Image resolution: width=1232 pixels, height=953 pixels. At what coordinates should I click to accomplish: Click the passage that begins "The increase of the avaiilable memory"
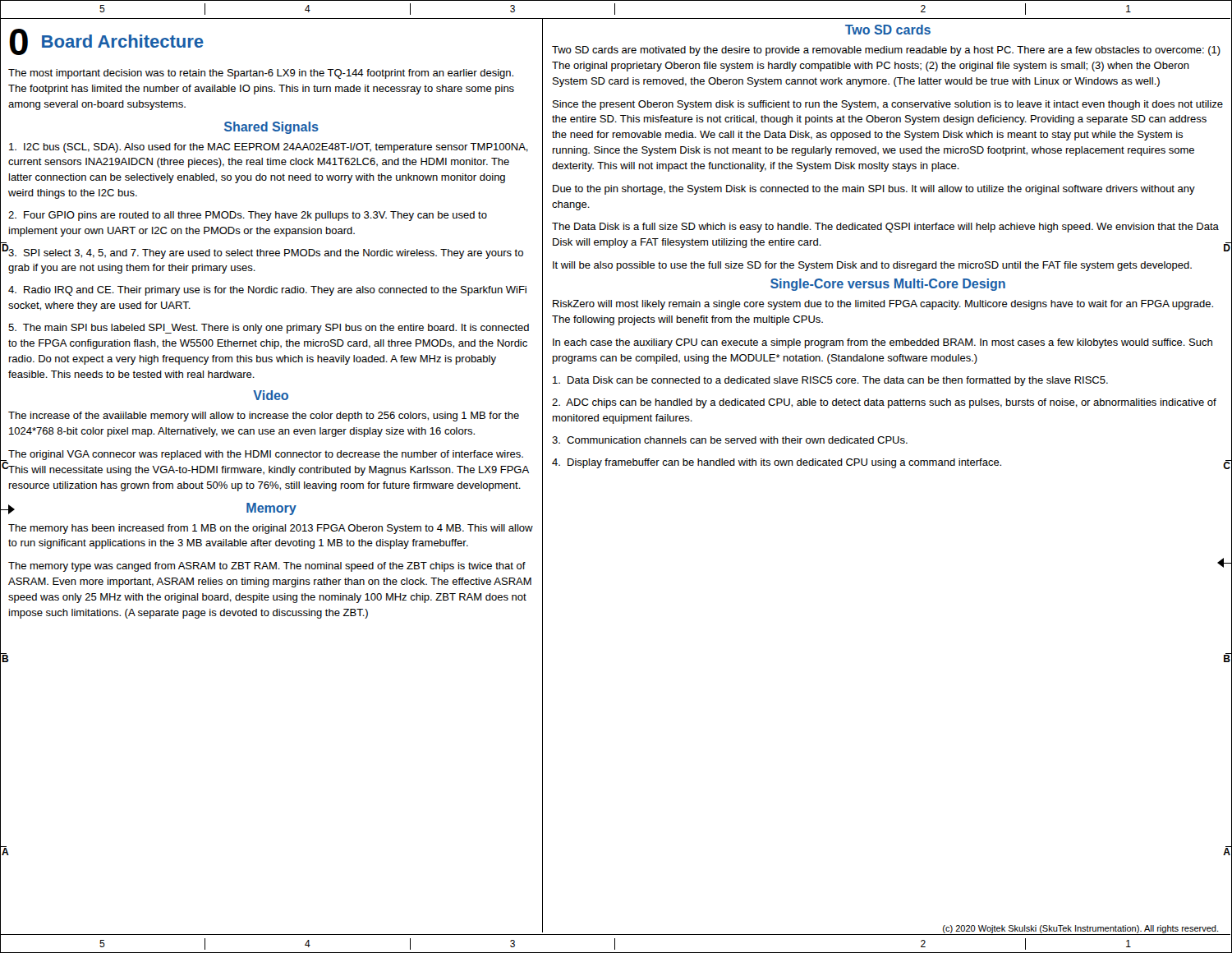point(264,423)
